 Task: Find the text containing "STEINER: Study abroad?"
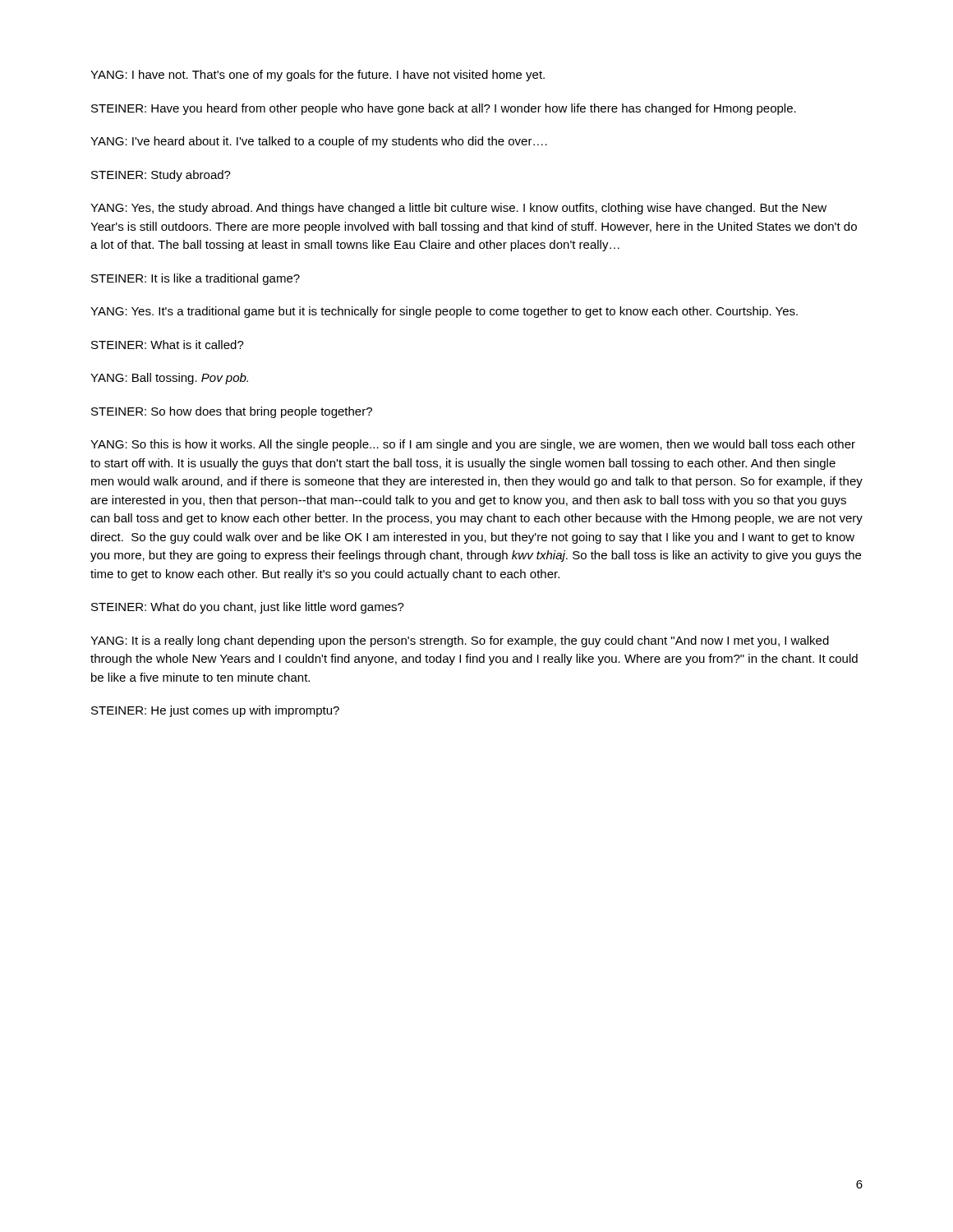click(x=161, y=174)
